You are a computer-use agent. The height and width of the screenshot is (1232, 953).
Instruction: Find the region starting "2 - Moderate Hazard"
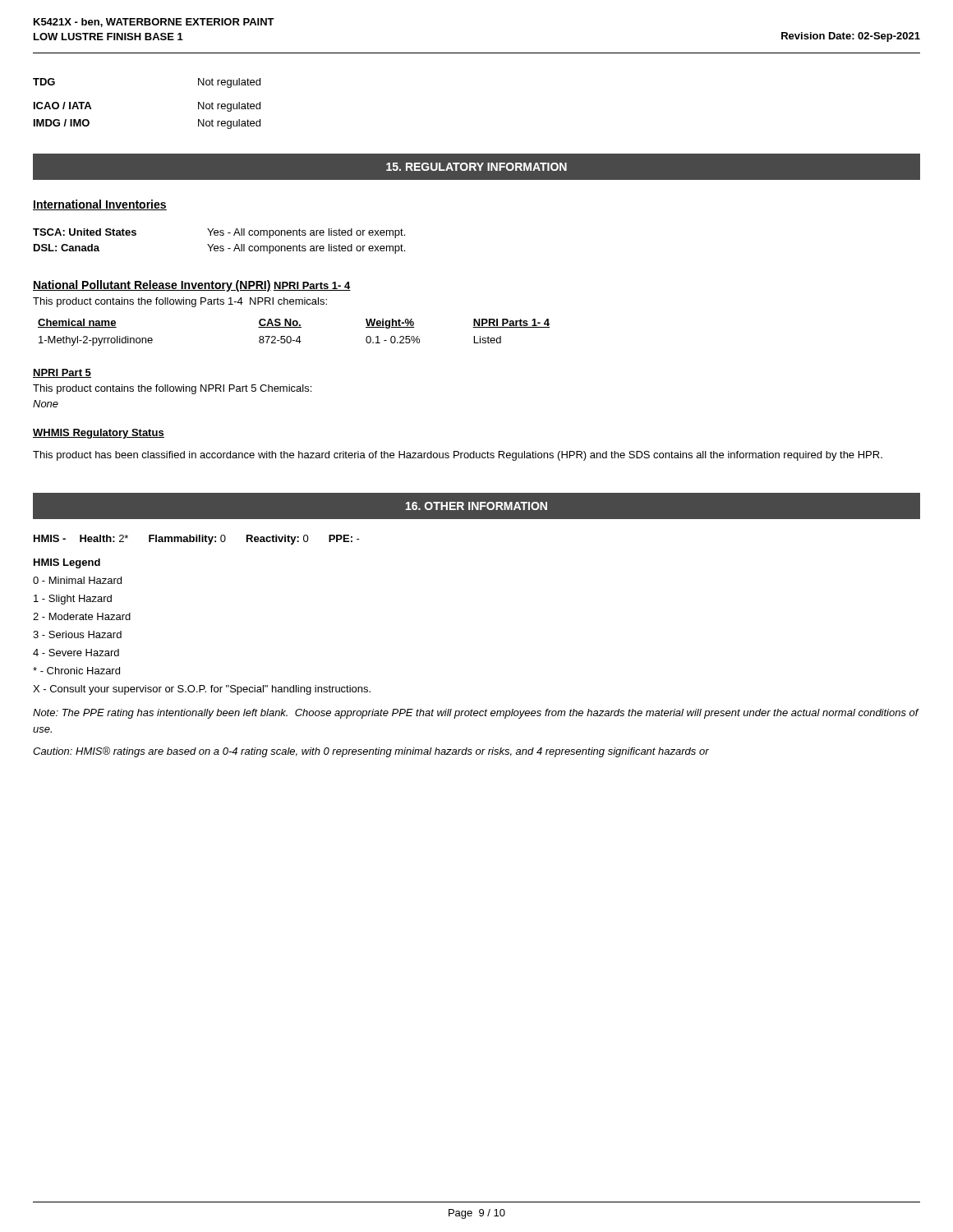pyautogui.click(x=82, y=616)
